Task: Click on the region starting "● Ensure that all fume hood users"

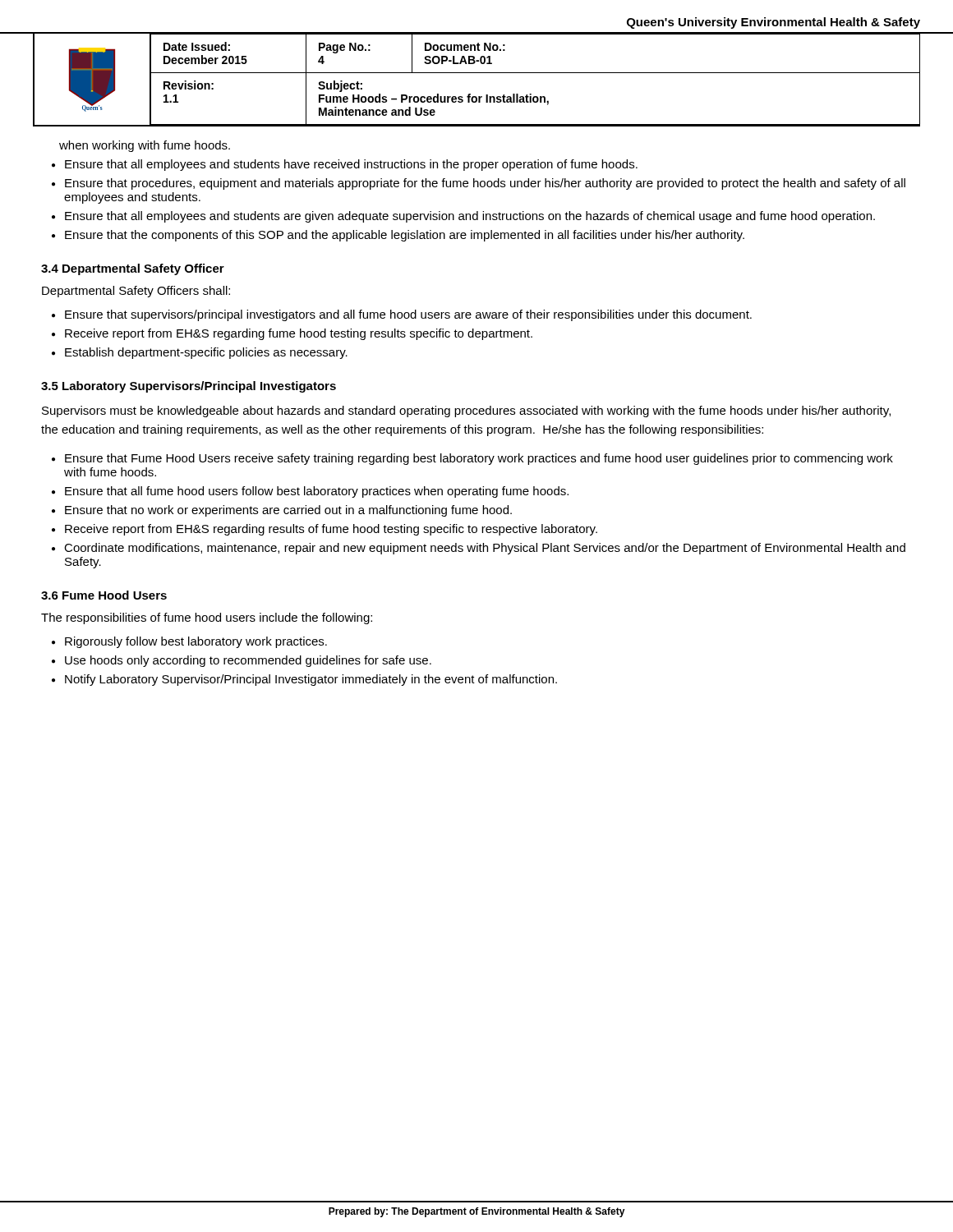Action: point(310,490)
